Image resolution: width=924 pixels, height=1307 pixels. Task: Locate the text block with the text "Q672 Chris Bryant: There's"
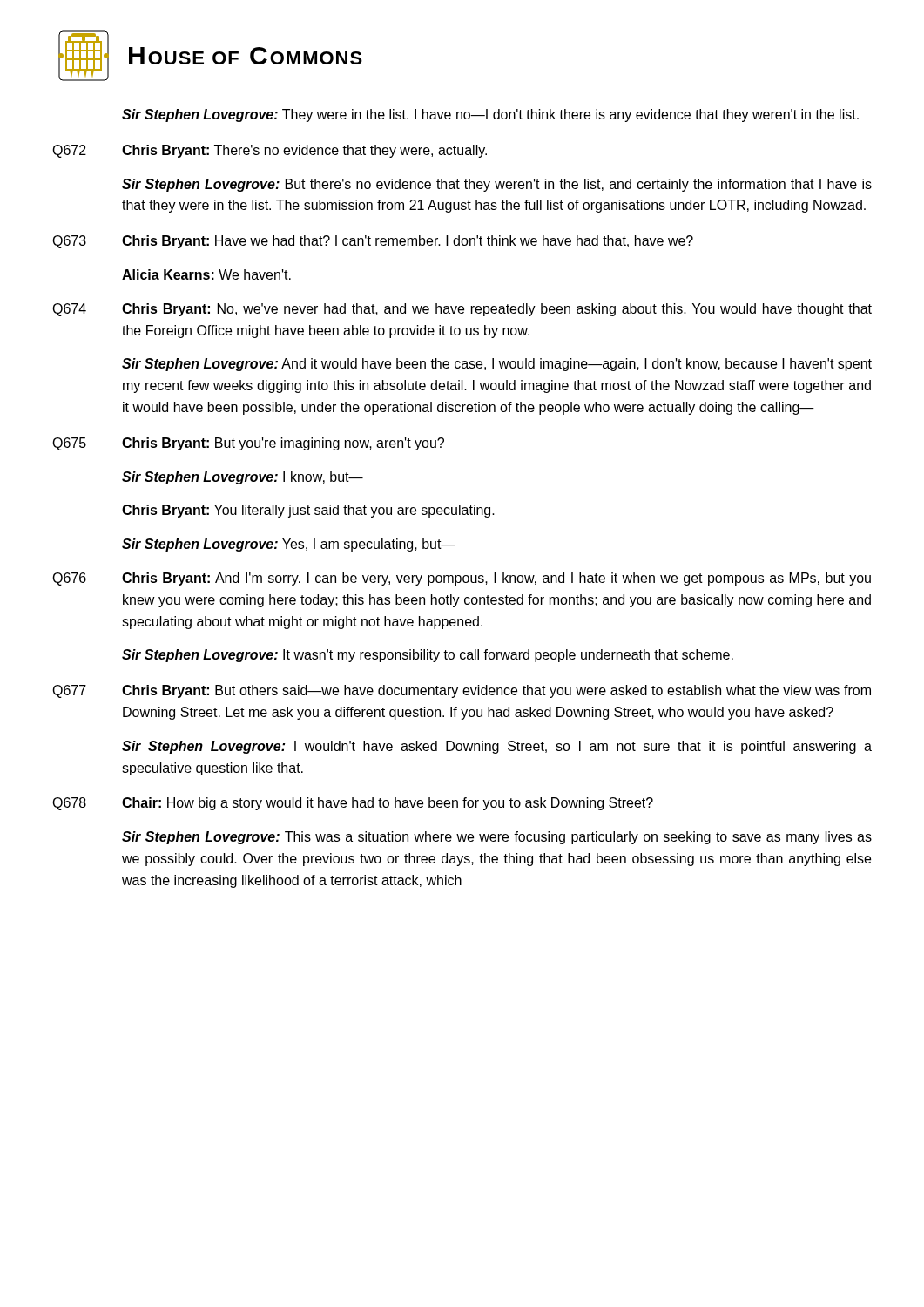(x=462, y=151)
